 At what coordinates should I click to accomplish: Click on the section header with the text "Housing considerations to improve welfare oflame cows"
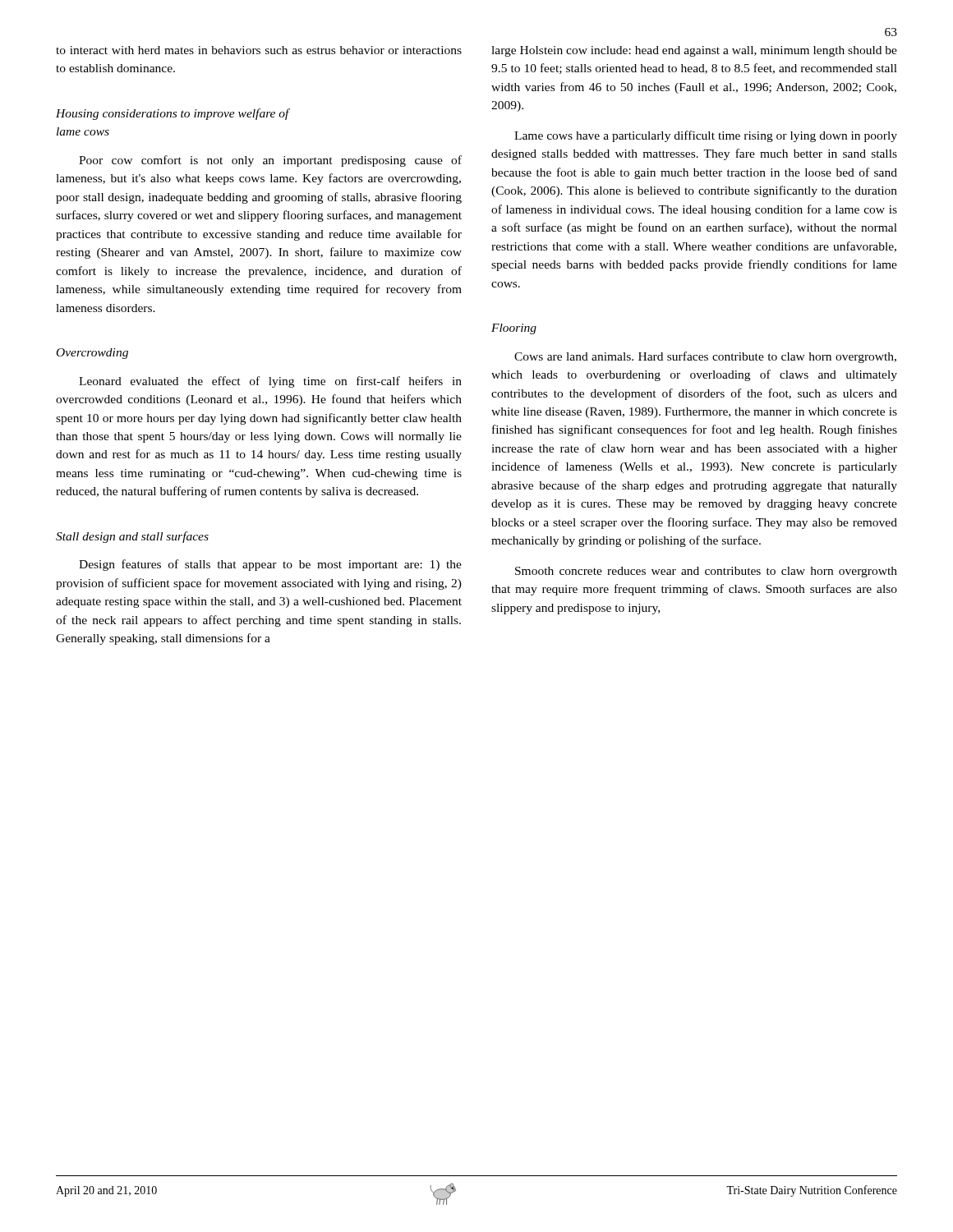(172, 122)
